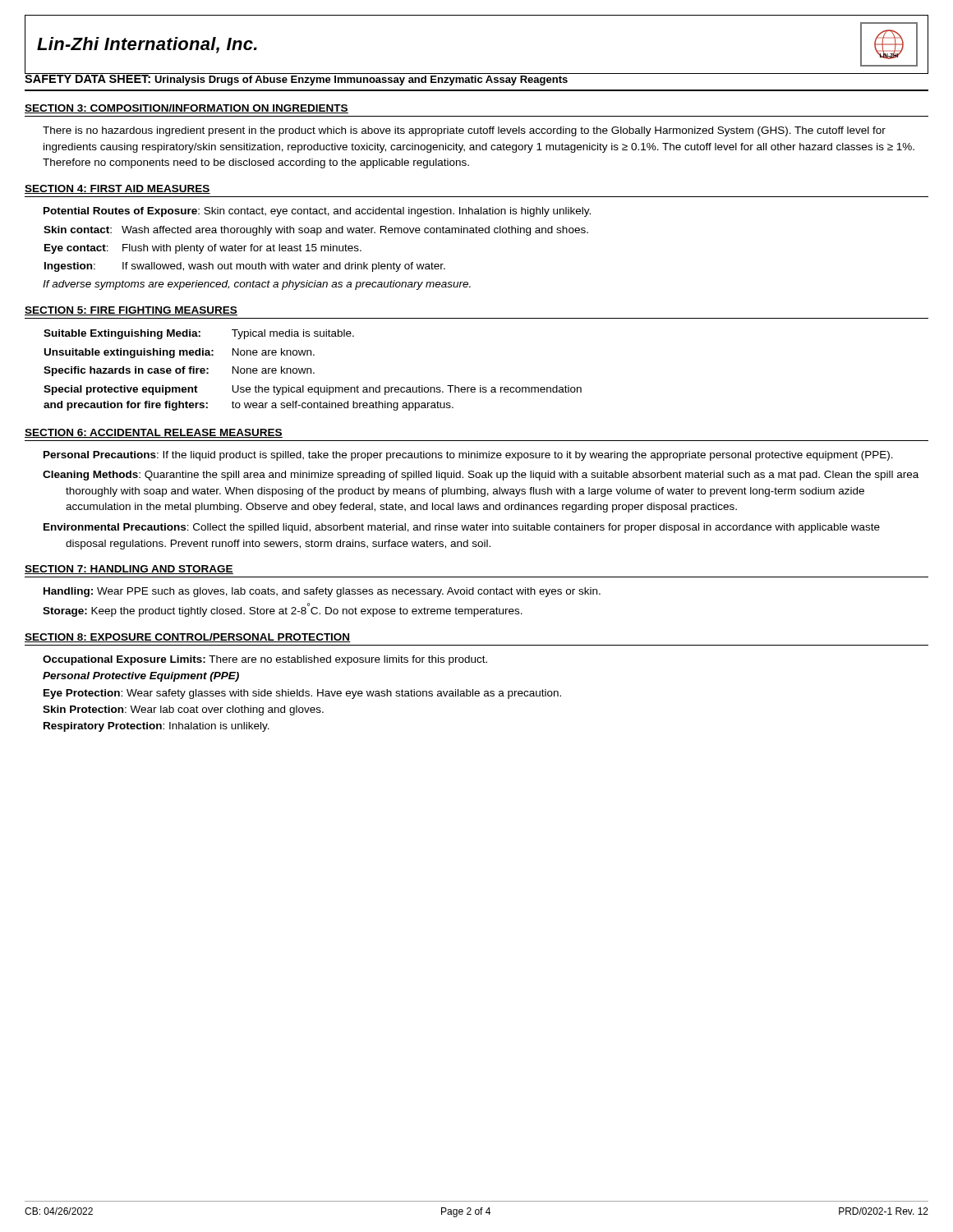
Task: Find the list item that says "Environmental Precautions: Collect"
Action: 461,535
